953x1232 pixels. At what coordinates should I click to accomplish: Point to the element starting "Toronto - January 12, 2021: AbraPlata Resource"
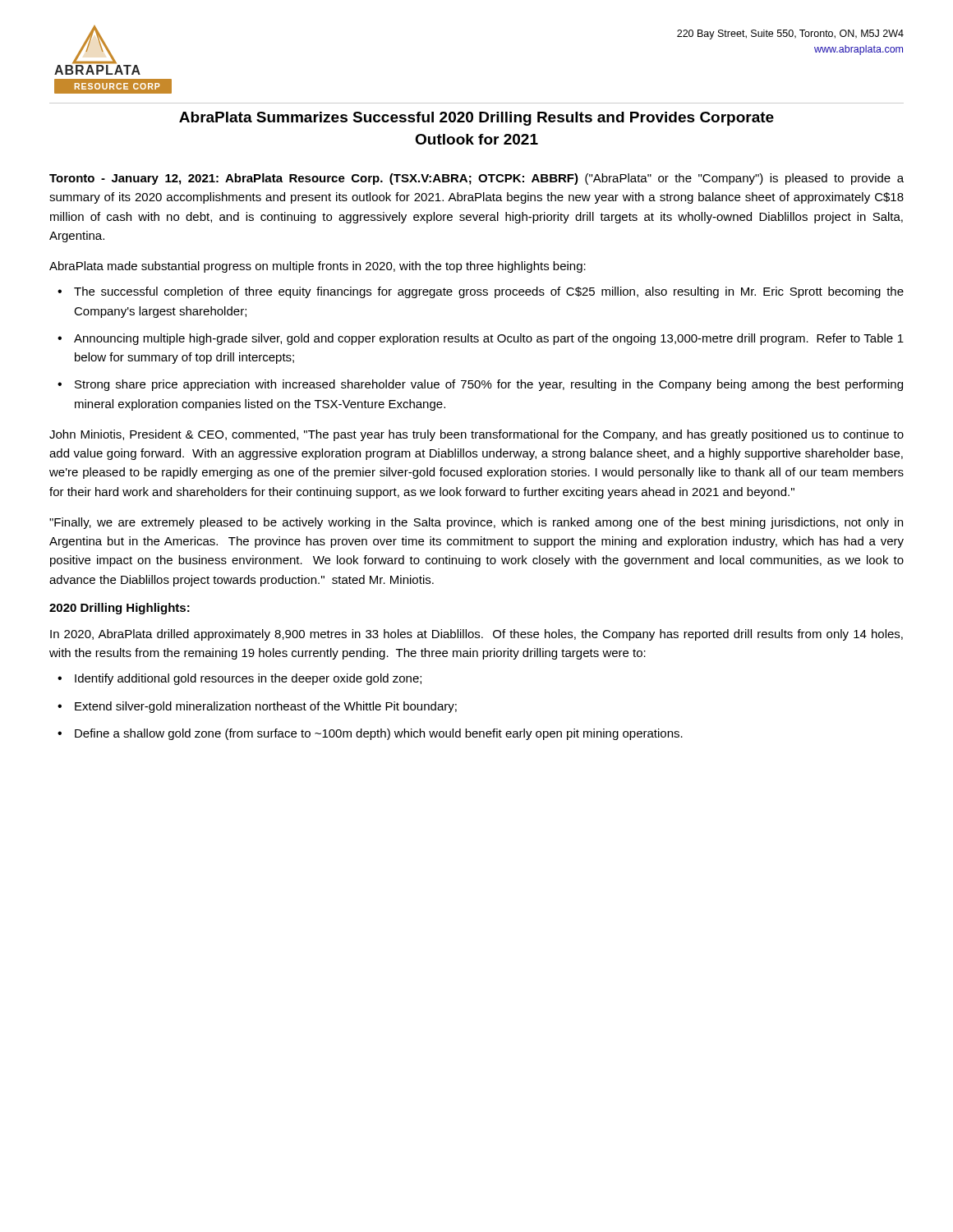476,207
